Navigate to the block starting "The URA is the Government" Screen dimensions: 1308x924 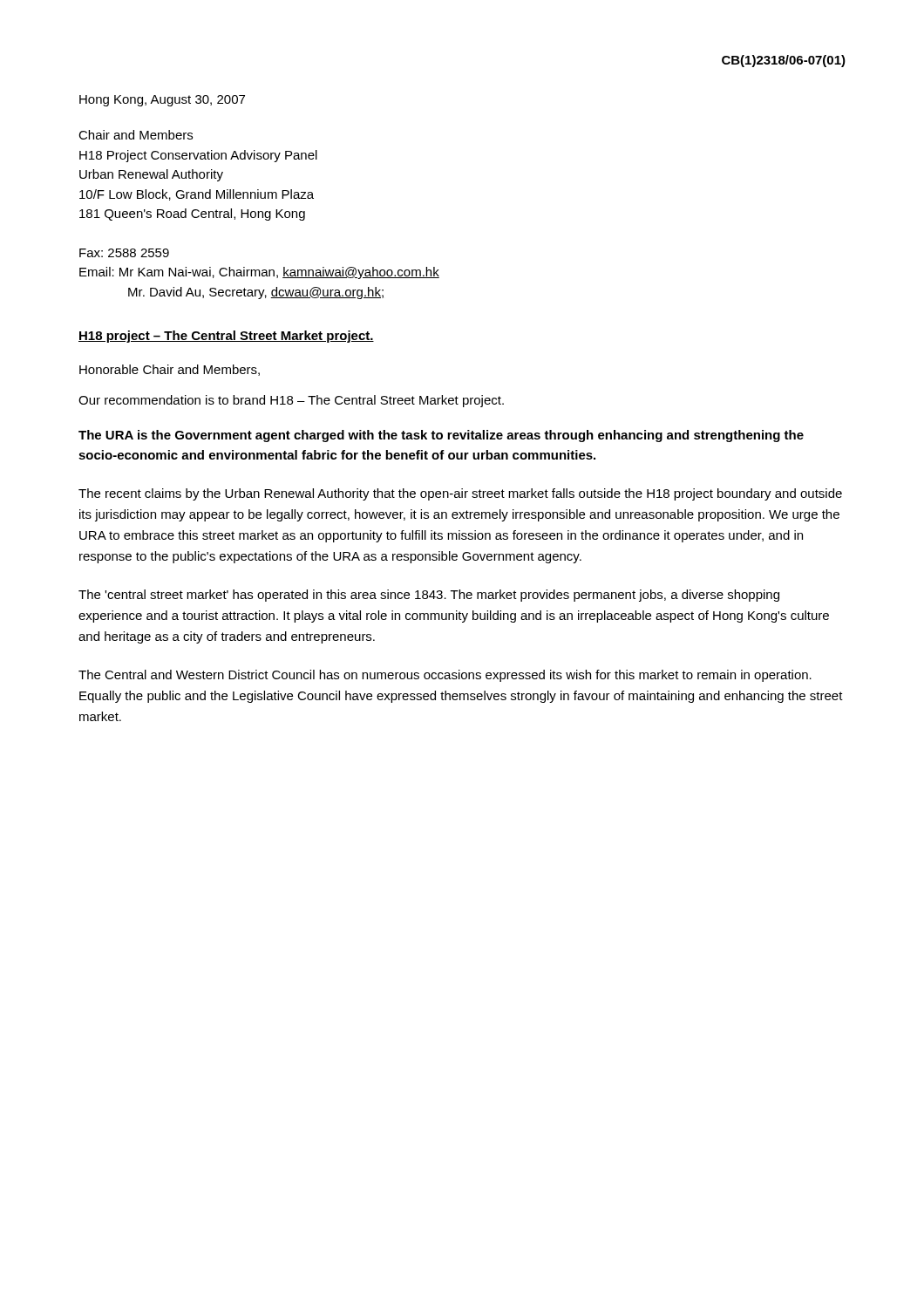point(441,445)
